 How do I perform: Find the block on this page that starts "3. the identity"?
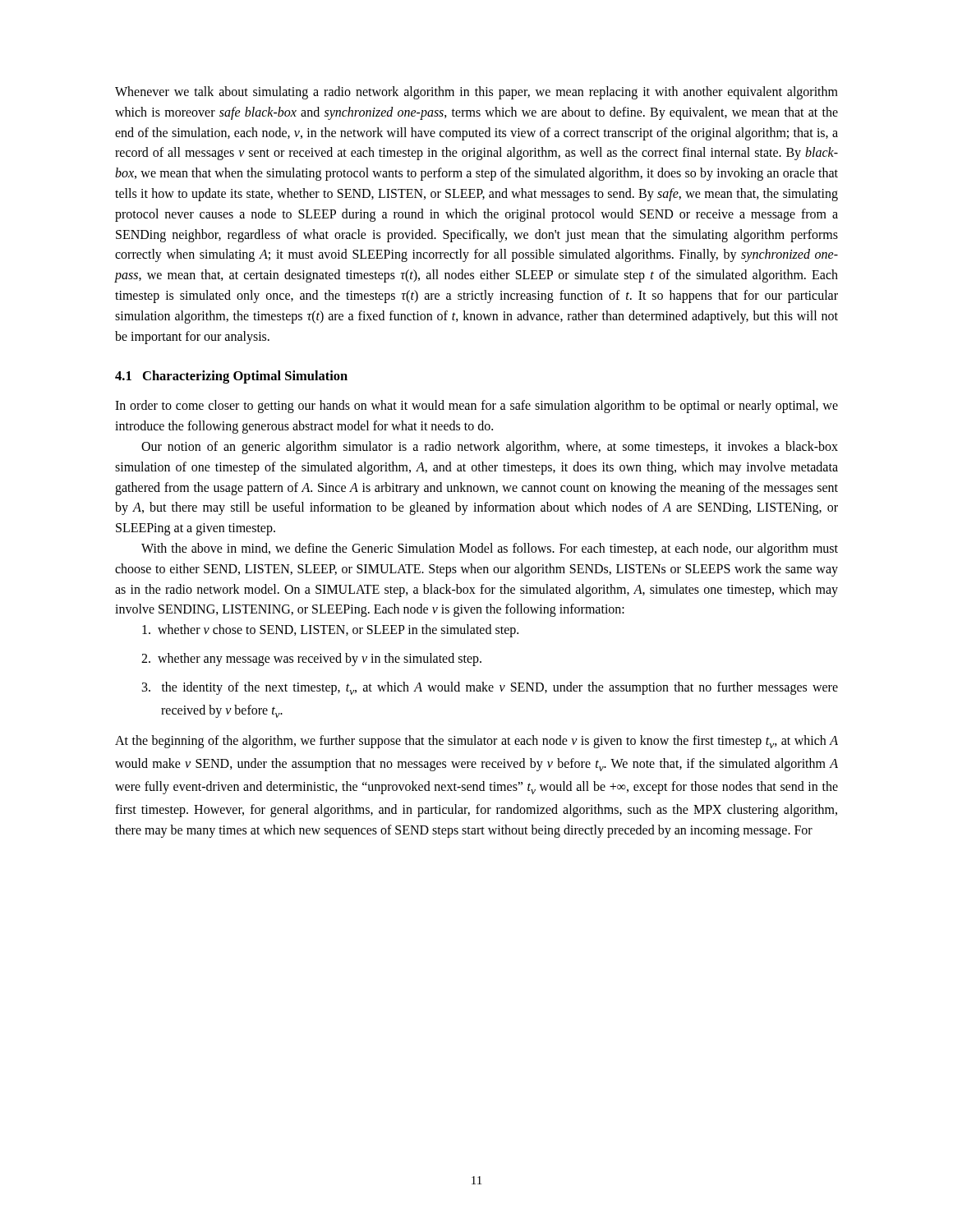tap(490, 700)
